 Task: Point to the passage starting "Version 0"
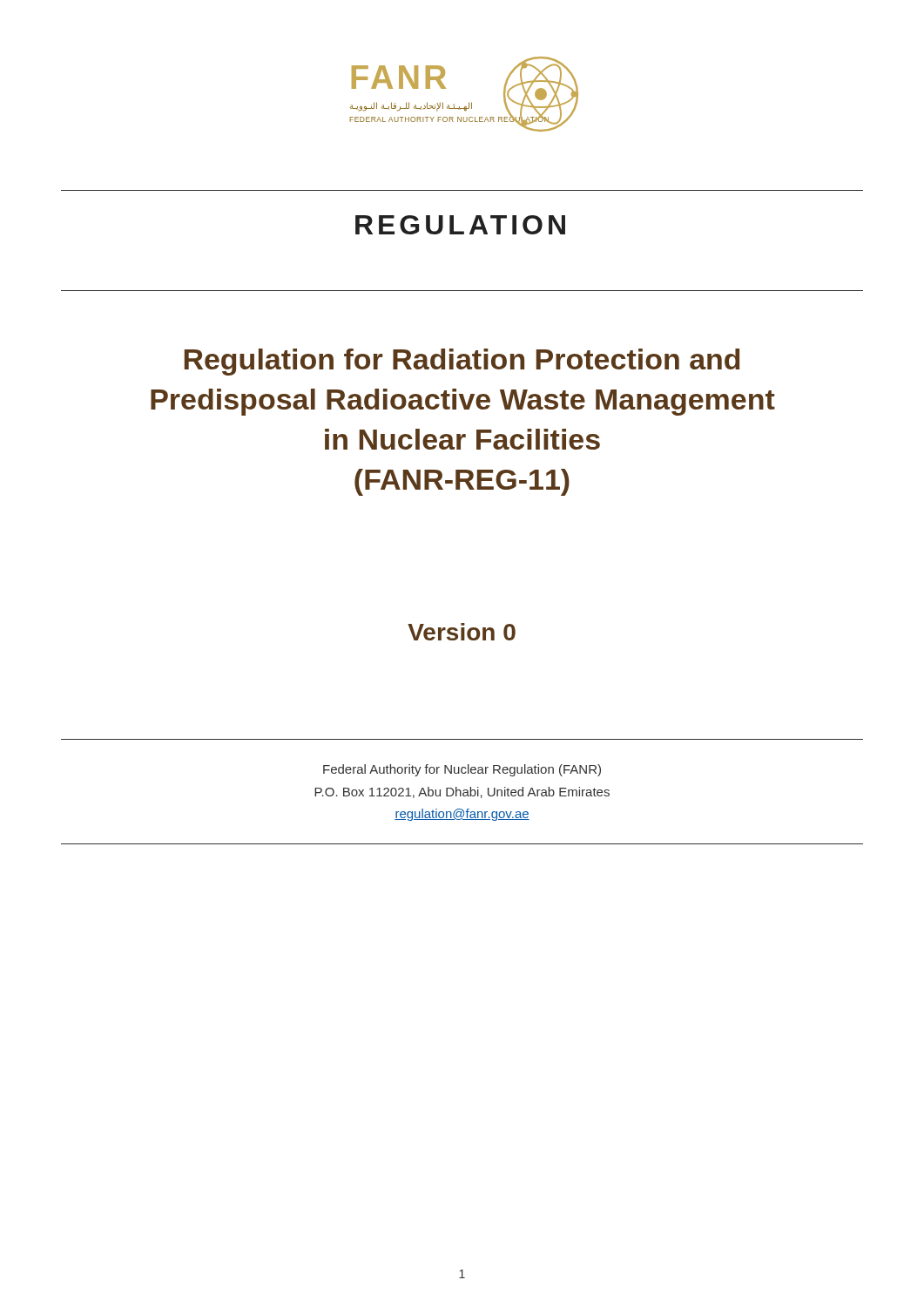462,632
